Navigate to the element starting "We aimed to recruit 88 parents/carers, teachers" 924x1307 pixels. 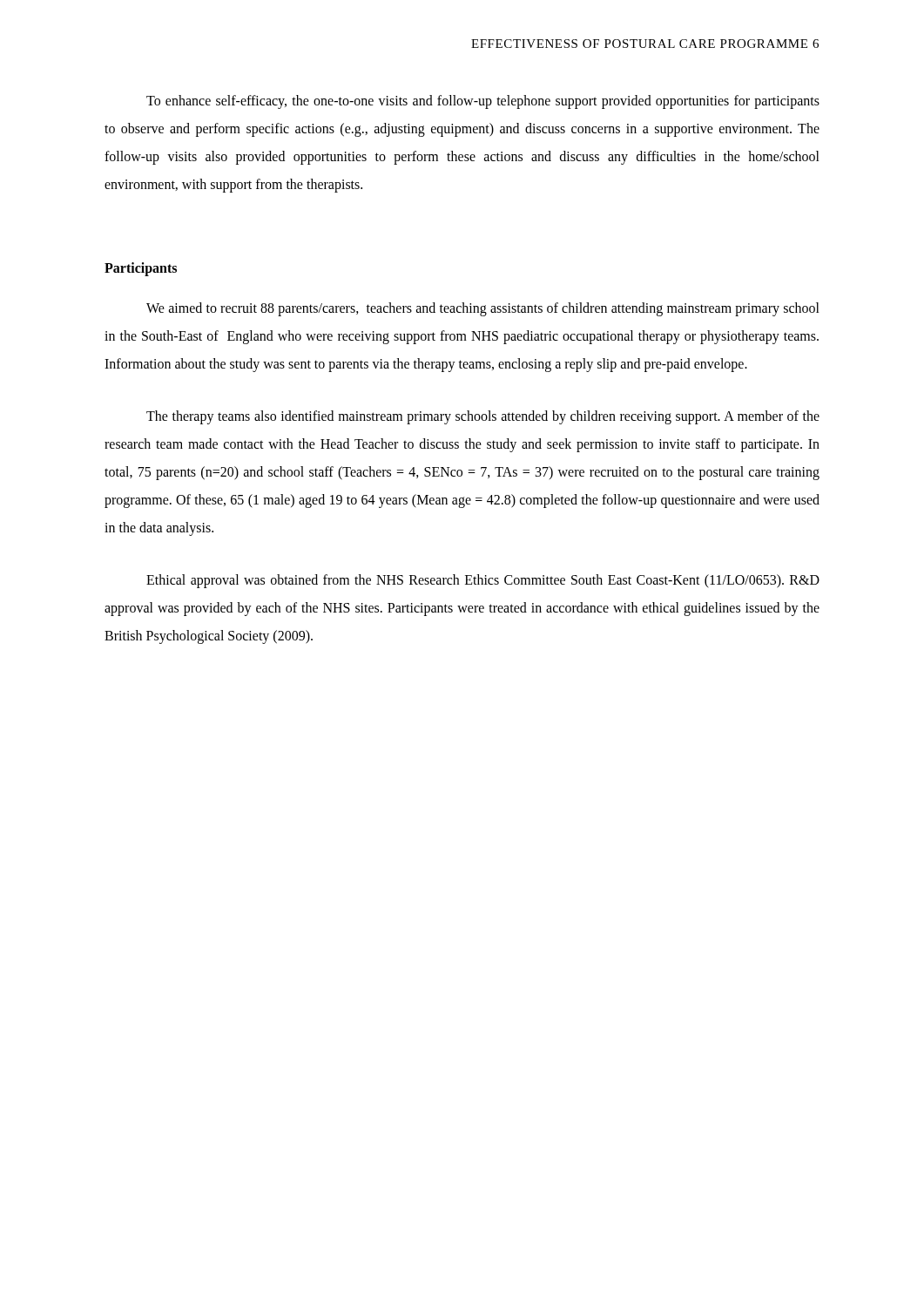[x=462, y=336]
